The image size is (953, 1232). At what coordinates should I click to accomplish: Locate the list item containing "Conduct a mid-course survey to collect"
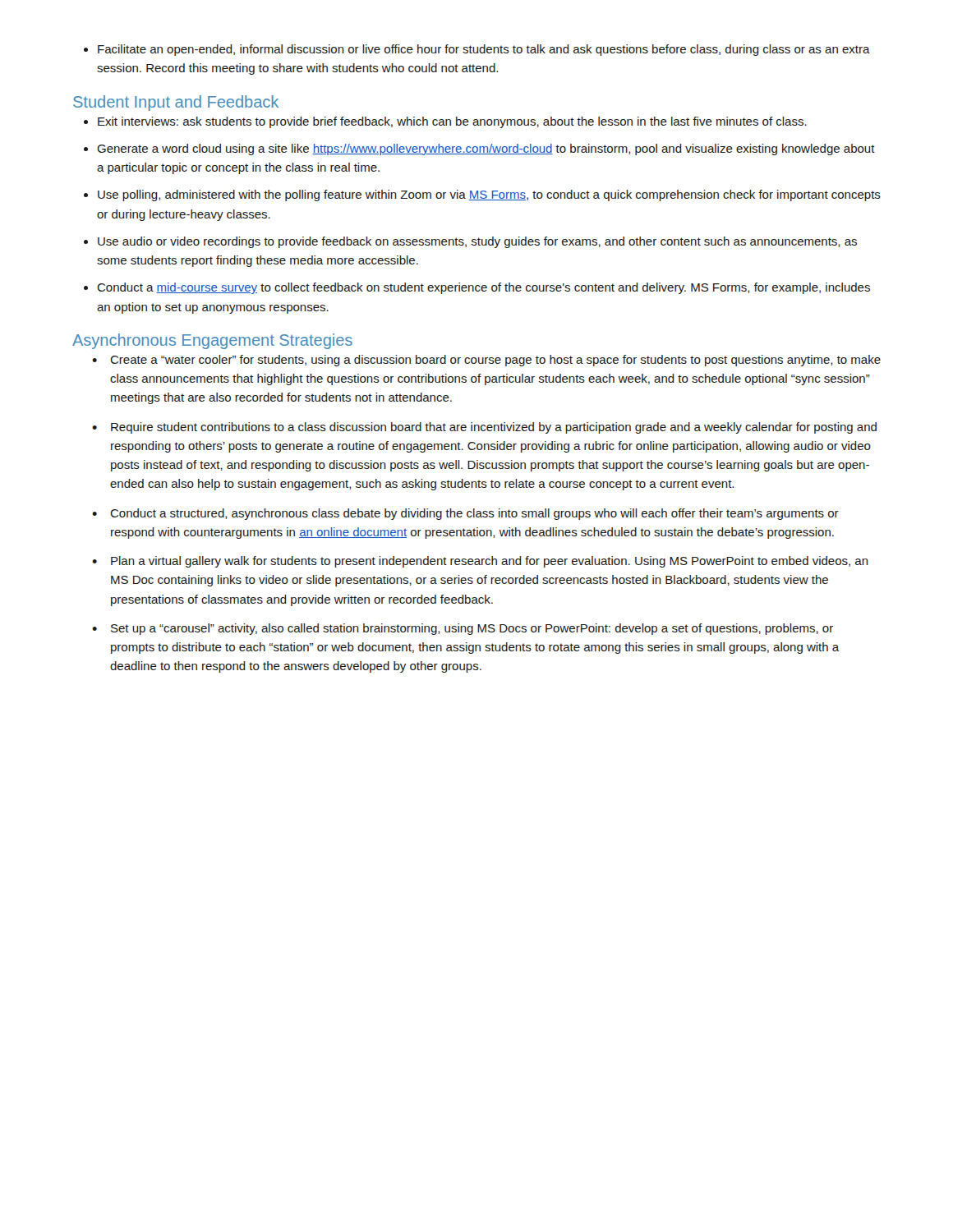(x=476, y=297)
